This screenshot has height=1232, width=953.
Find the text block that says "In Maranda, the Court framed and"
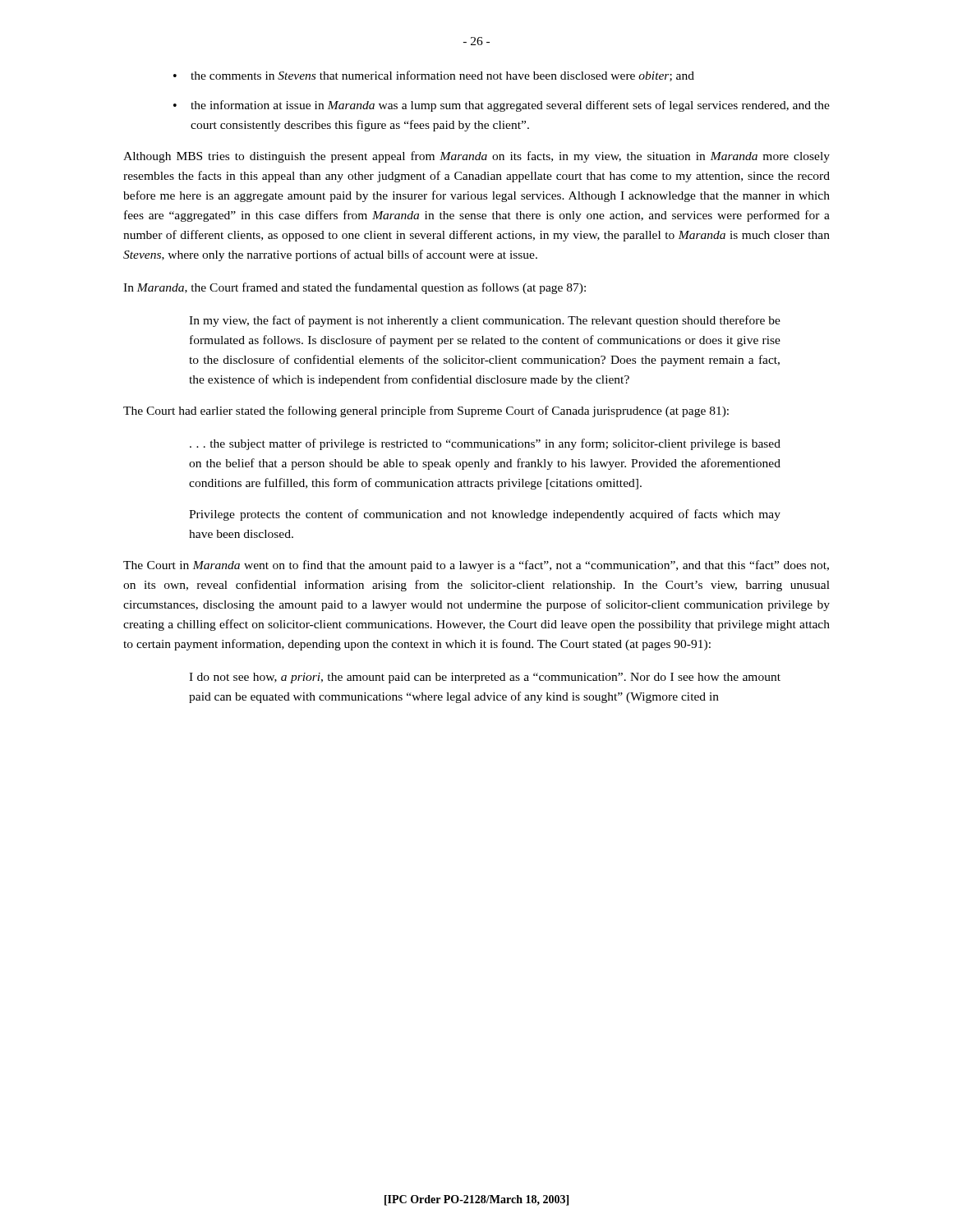pyautogui.click(x=355, y=287)
